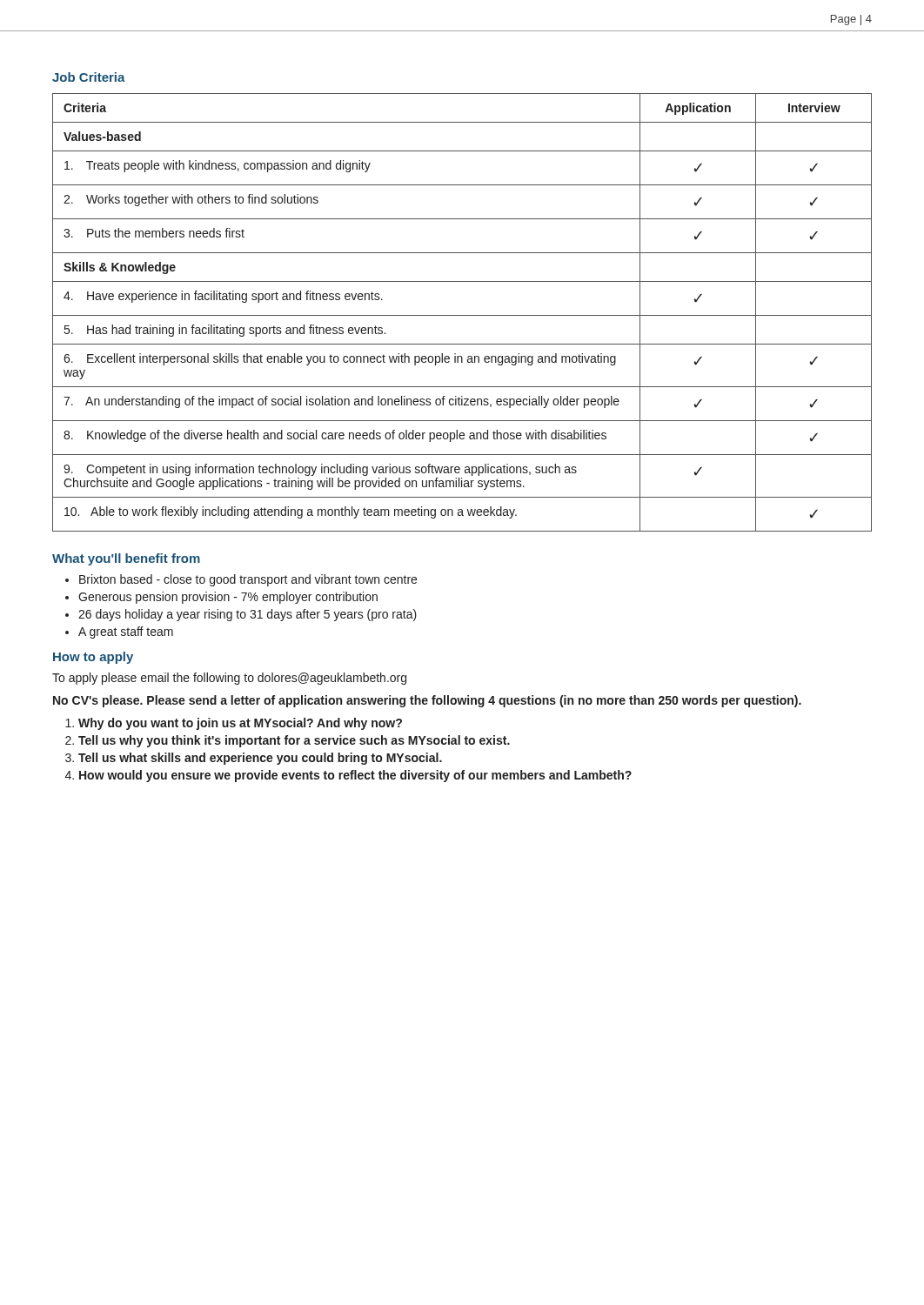Navigate to the text starting "Job Criteria"
The width and height of the screenshot is (924, 1305).
(x=88, y=77)
